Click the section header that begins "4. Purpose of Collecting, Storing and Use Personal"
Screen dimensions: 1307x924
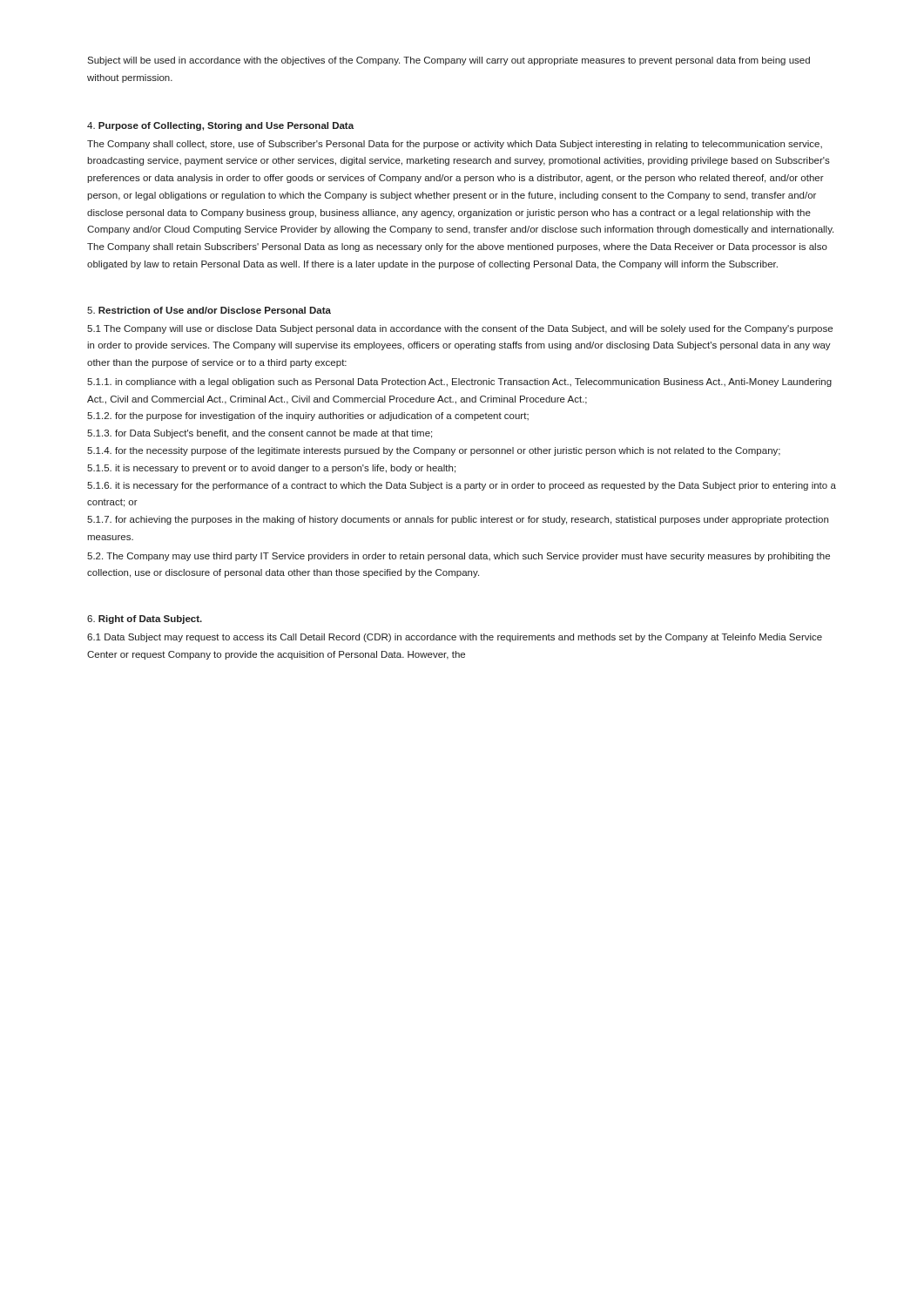[x=220, y=126]
